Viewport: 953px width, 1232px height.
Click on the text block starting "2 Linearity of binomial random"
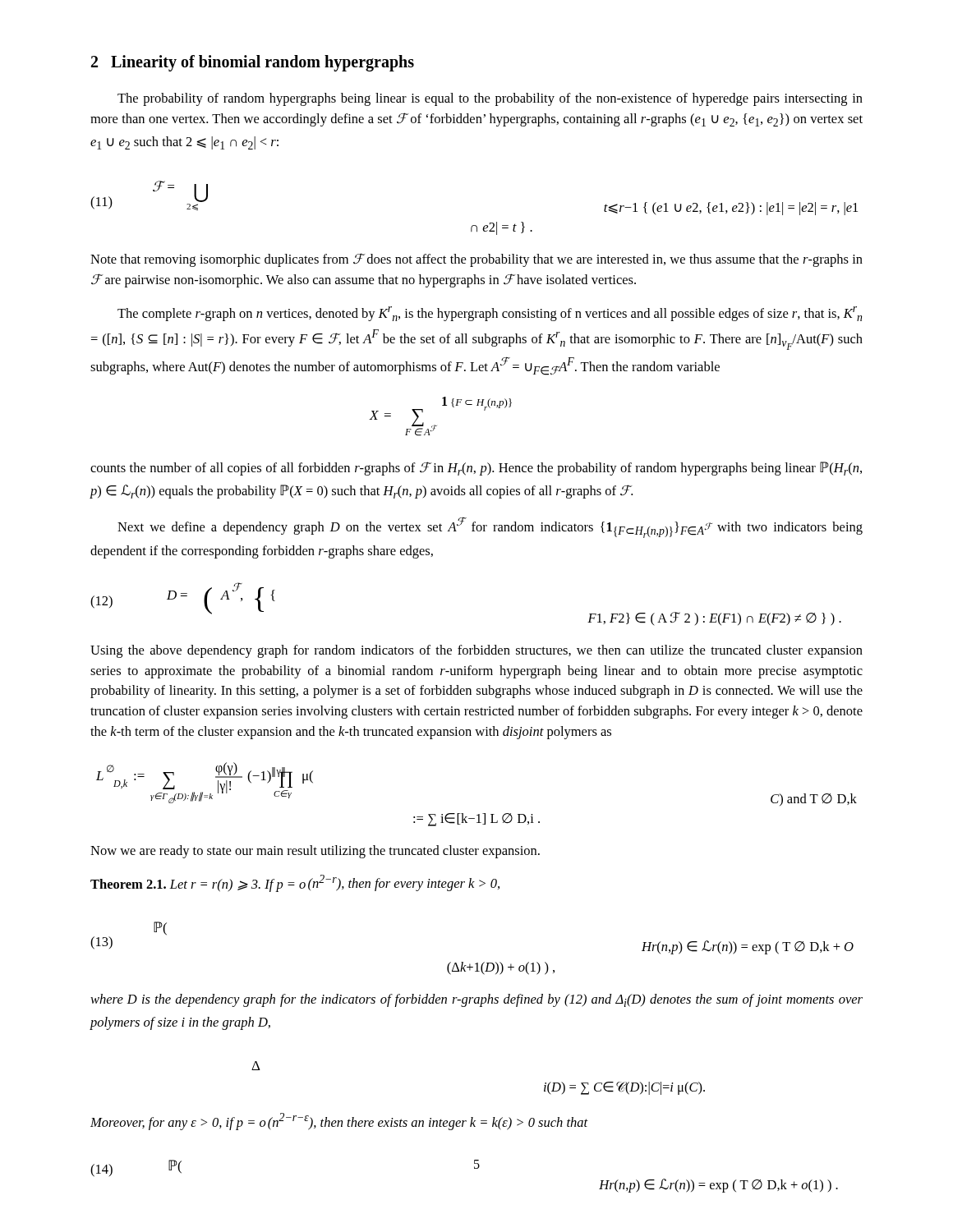click(x=253, y=63)
